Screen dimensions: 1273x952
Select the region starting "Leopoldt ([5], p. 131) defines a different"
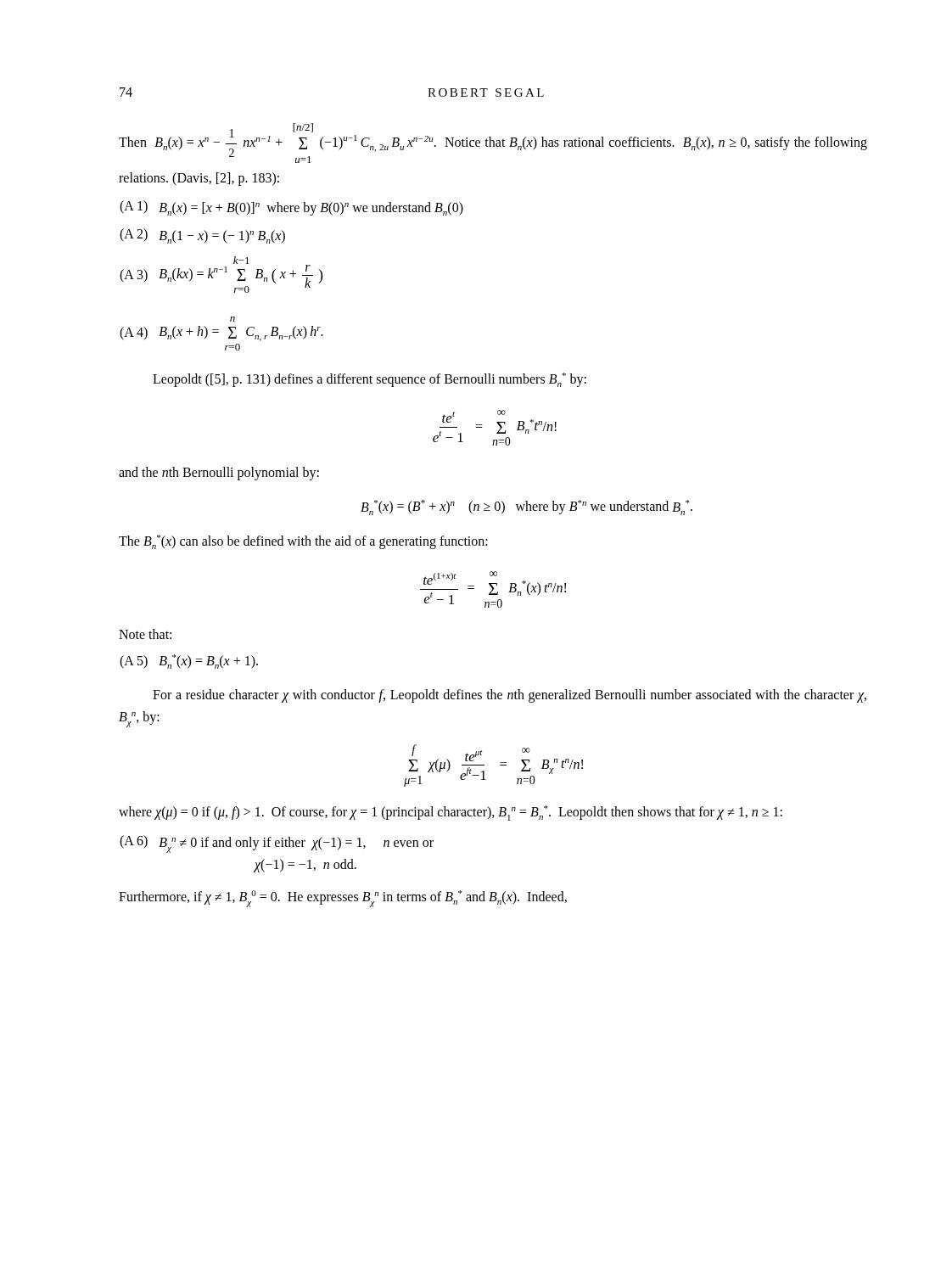(x=493, y=380)
